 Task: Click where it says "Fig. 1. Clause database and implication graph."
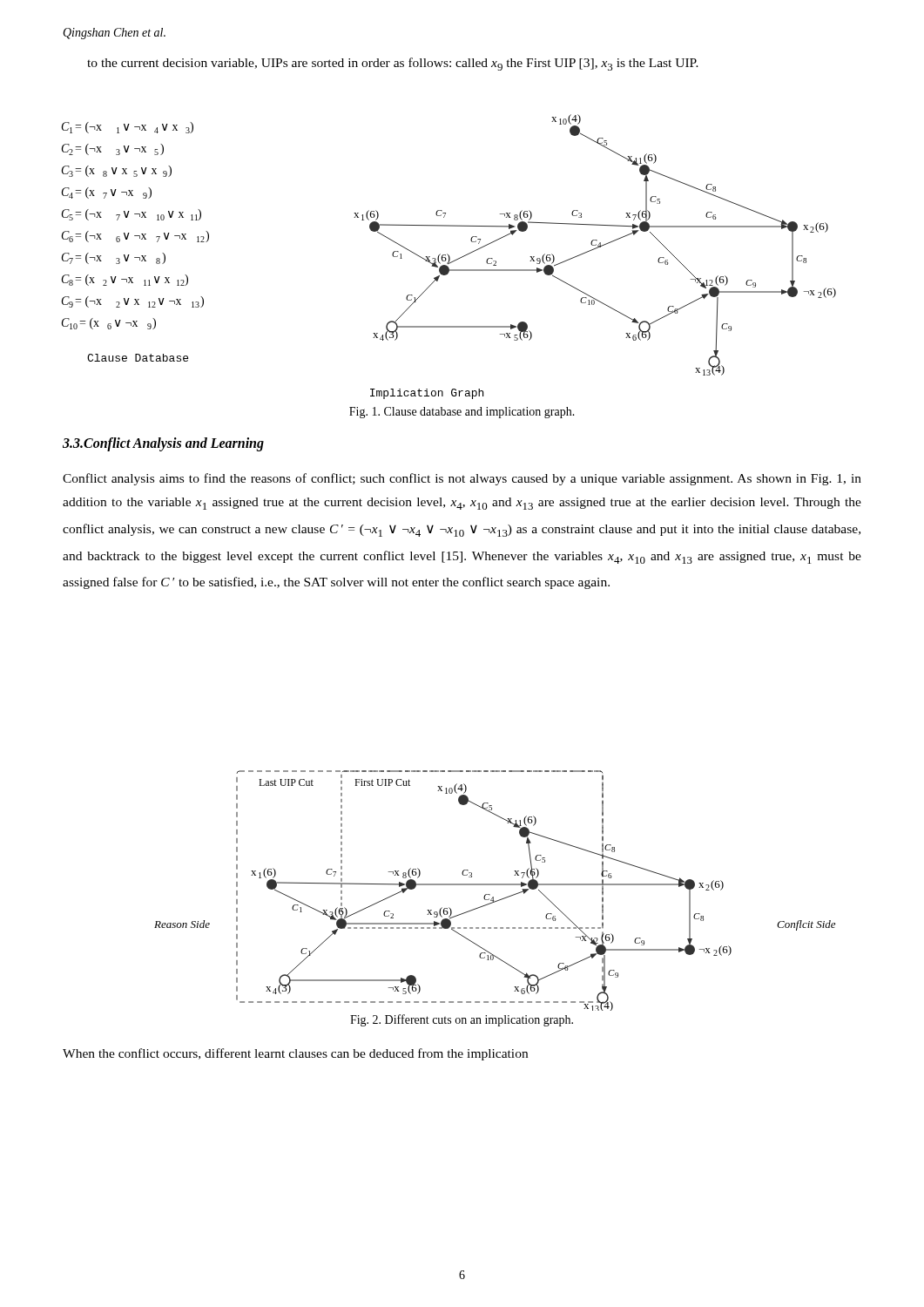click(462, 412)
